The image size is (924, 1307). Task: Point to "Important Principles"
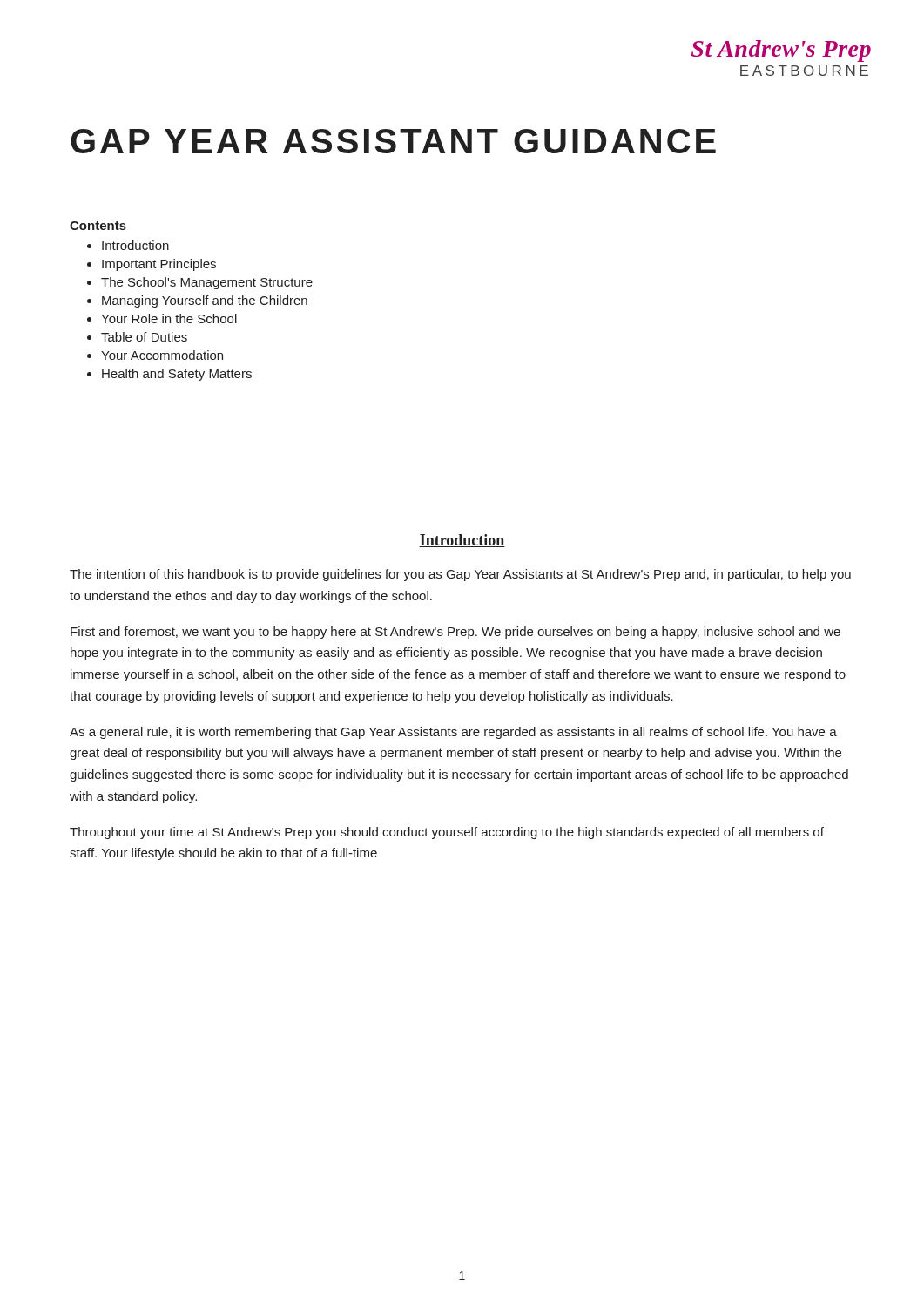(x=159, y=264)
